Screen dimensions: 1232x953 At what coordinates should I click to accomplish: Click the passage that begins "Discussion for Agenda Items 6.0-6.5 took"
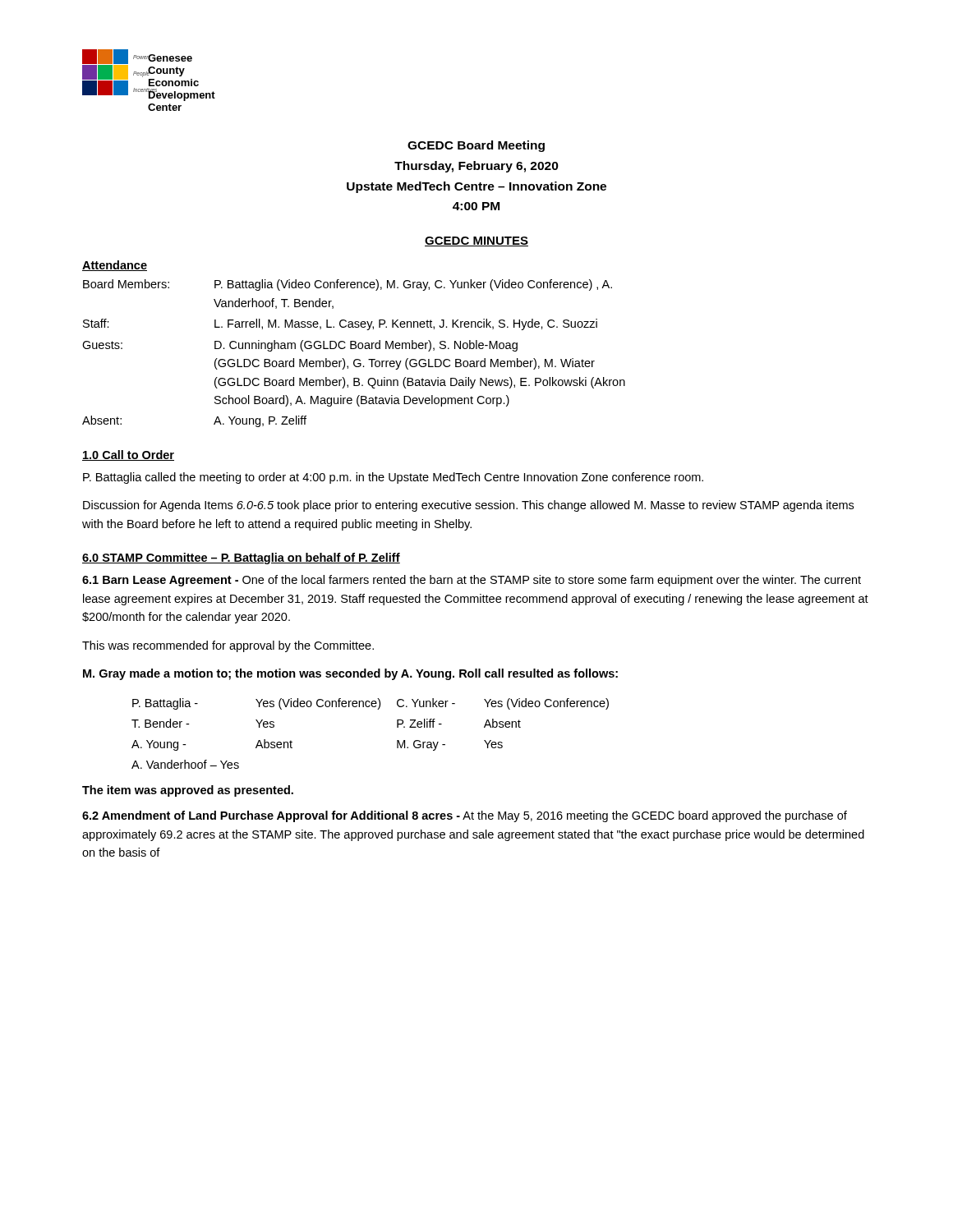(x=468, y=515)
